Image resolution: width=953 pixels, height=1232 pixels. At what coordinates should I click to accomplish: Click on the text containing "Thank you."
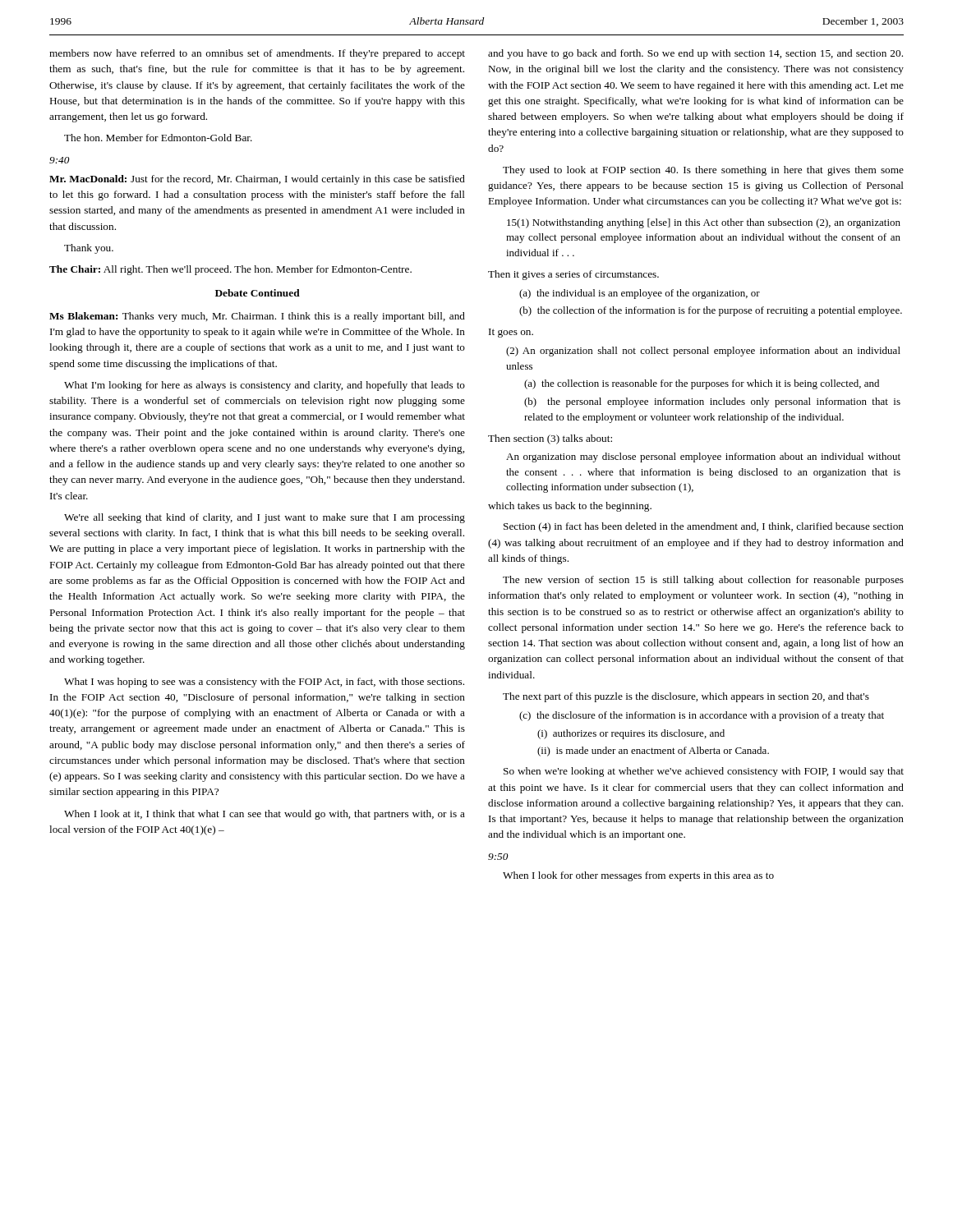pos(89,248)
